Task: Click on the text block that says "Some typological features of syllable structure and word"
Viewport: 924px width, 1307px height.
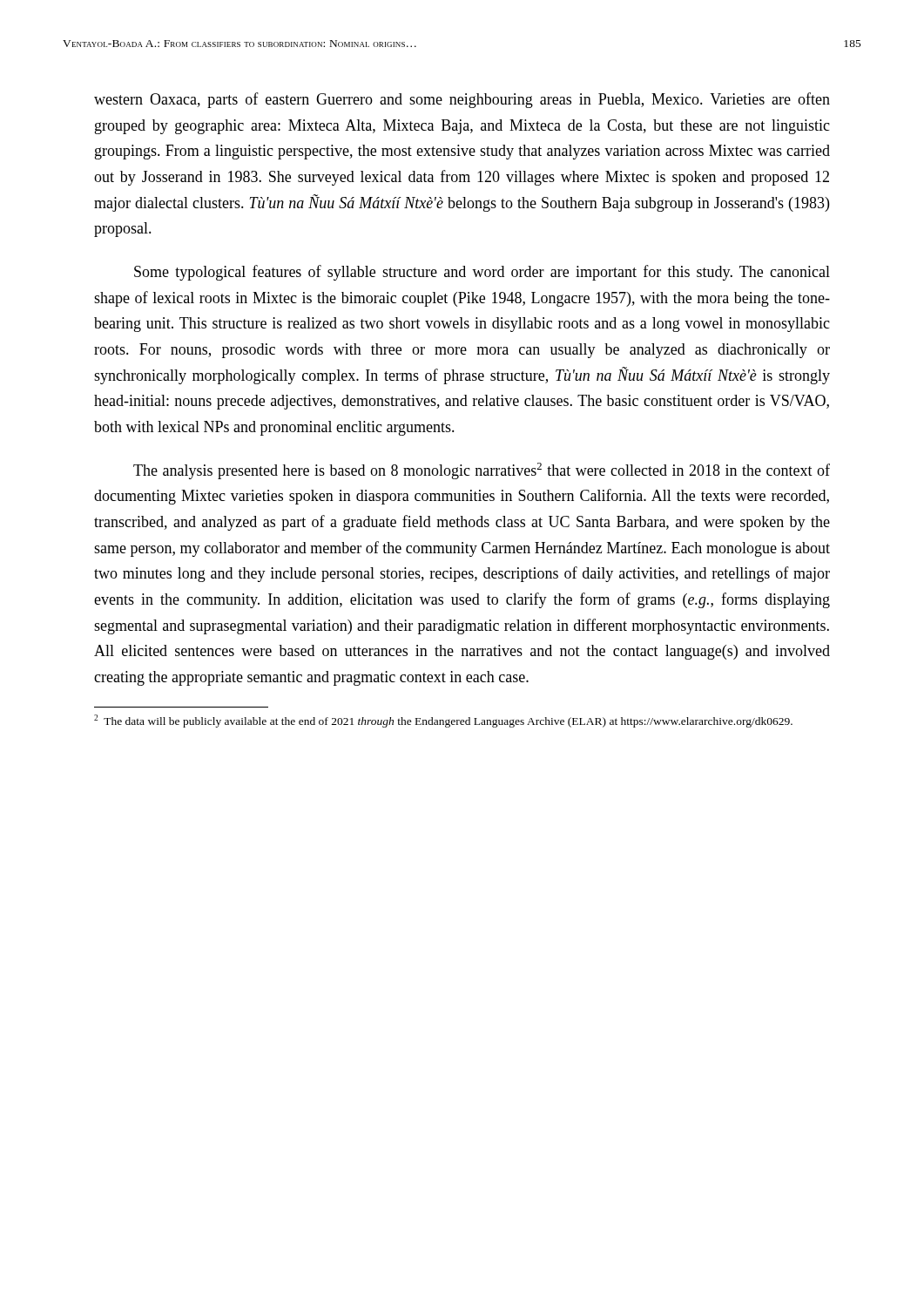Action: click(462, 349)
